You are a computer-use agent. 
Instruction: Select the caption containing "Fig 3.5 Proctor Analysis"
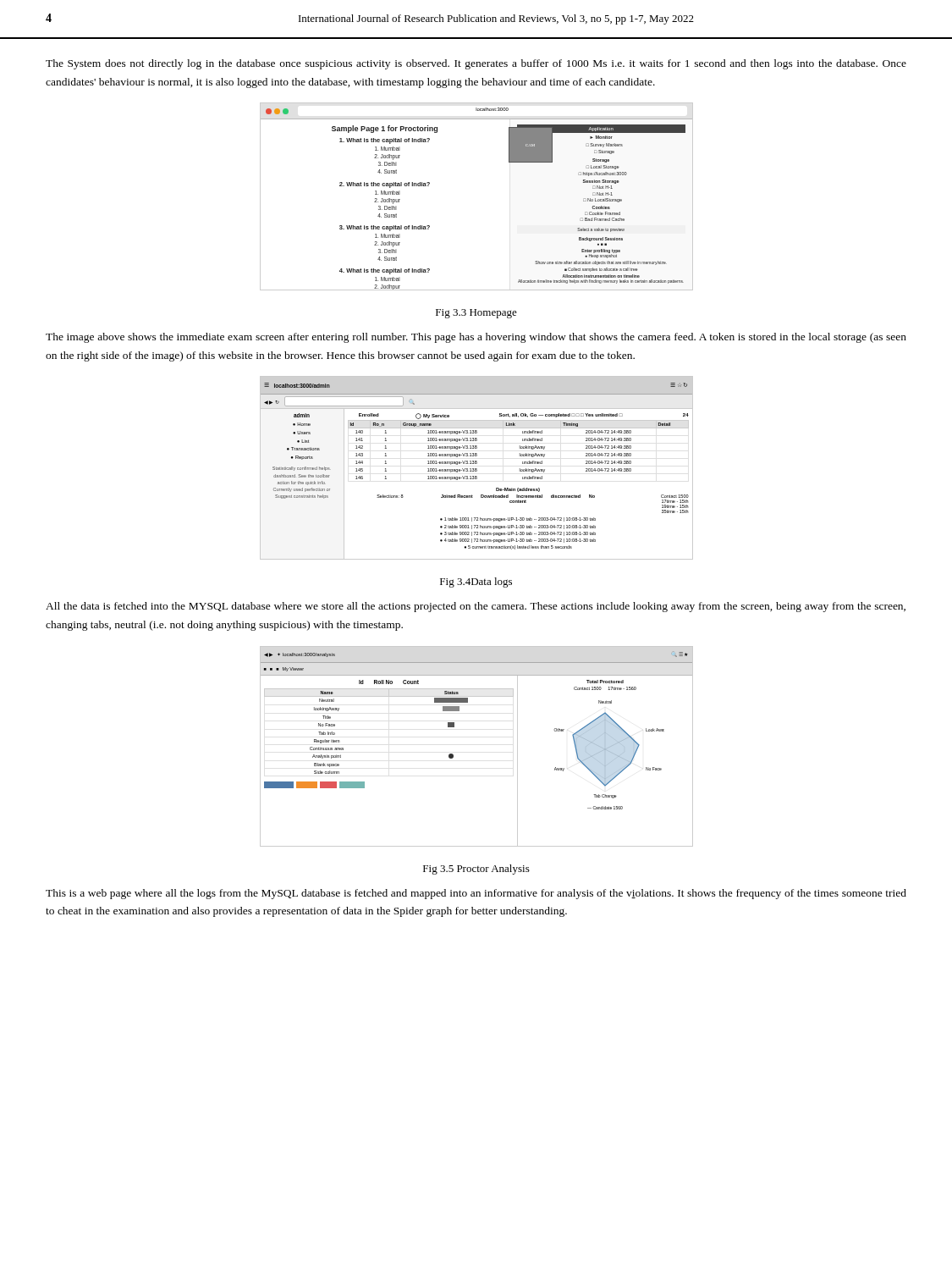tap(476, 868)
